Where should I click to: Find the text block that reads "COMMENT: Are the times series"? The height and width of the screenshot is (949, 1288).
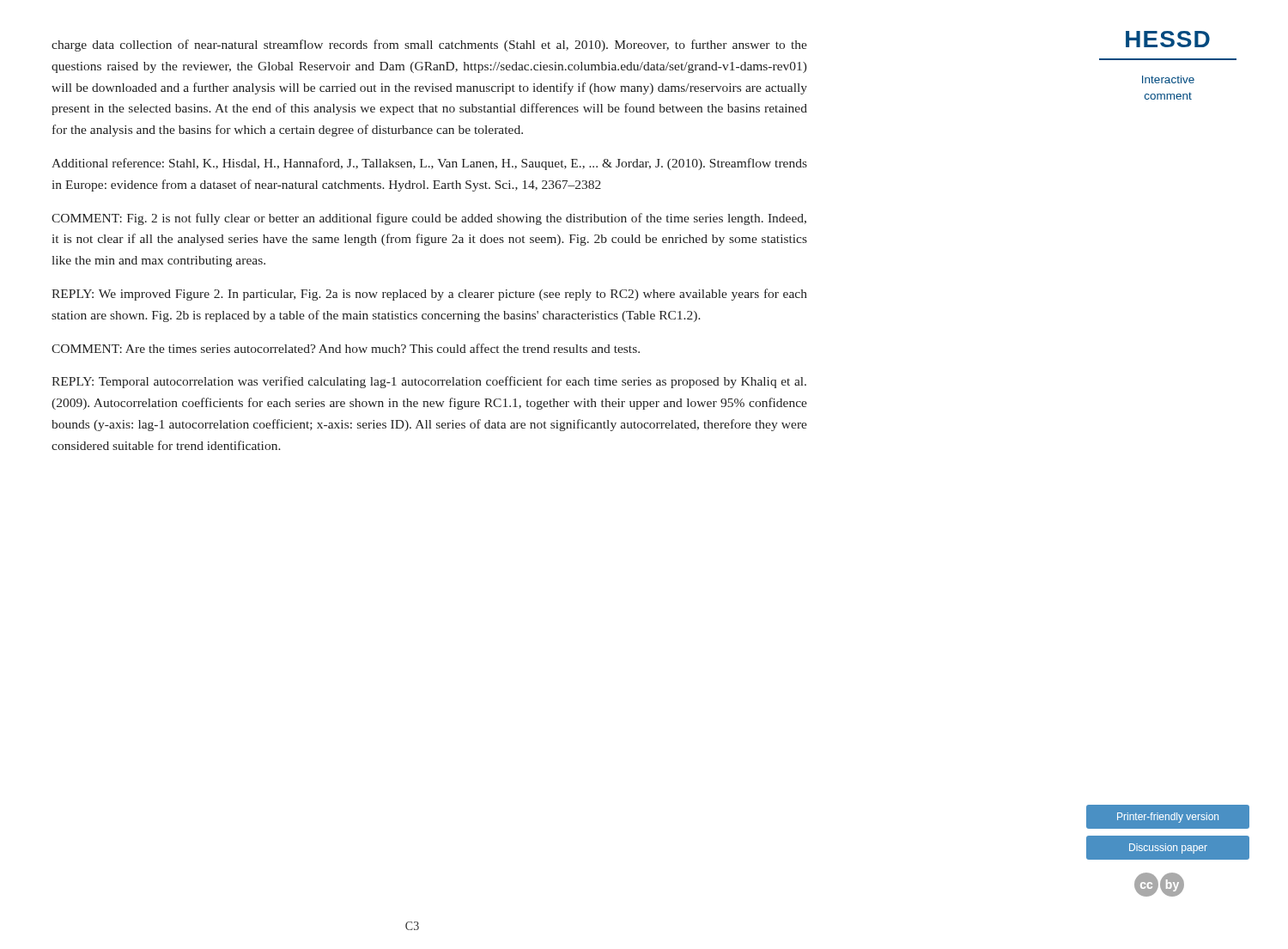pos(429,349)
